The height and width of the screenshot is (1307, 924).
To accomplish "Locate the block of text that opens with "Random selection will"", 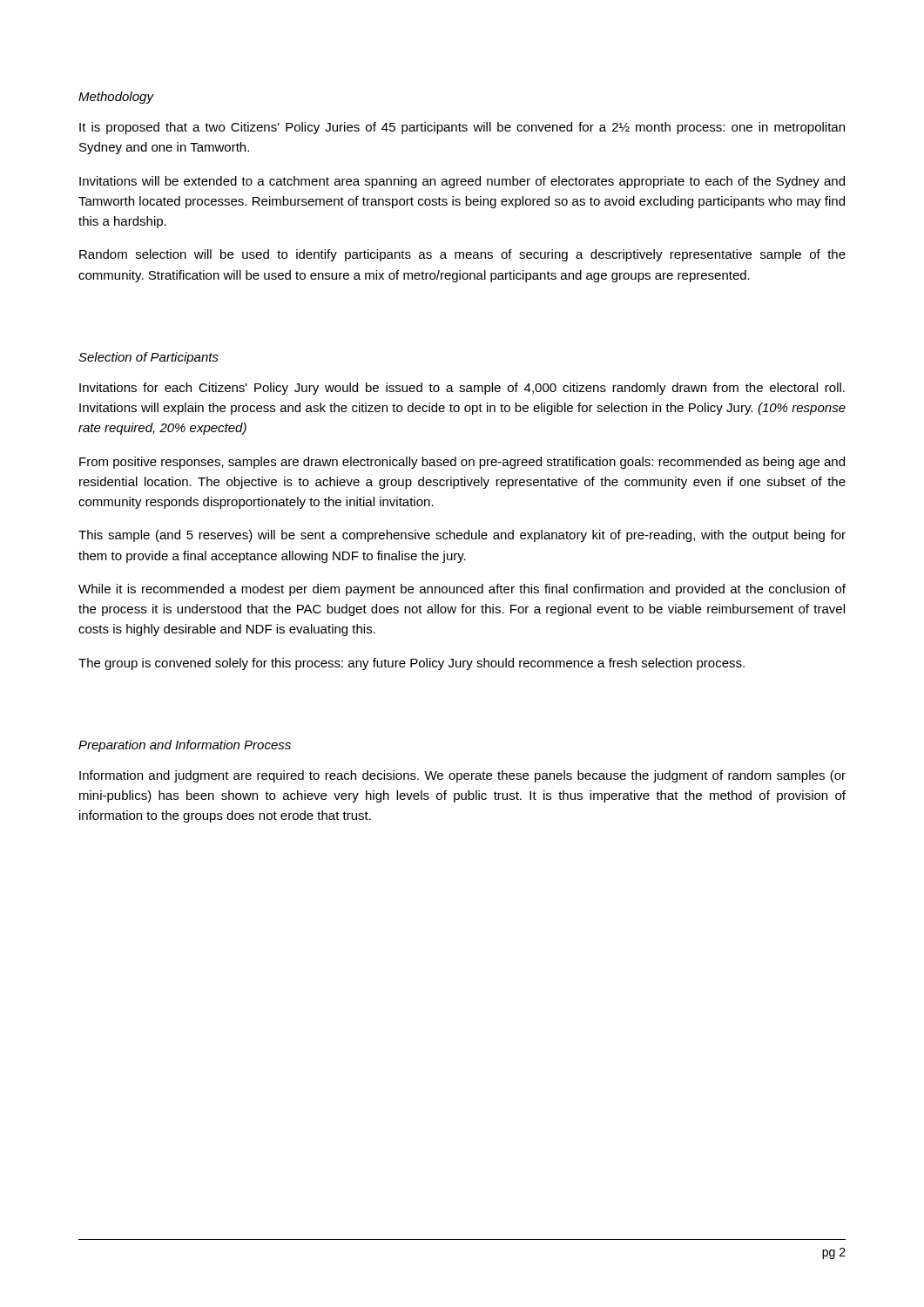I will click(x=462, y=264).
